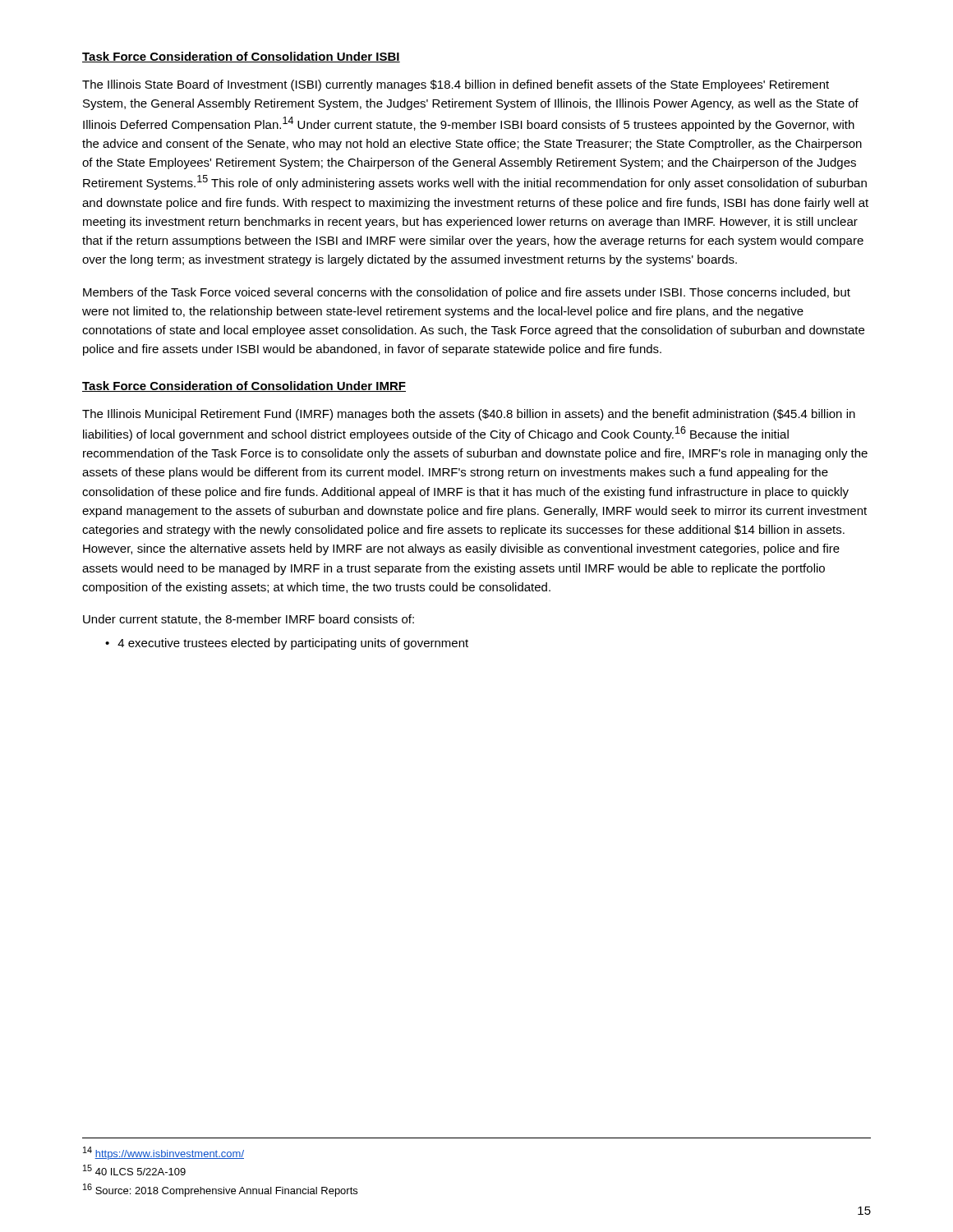Click on the list item that reads "4 executive trustees elected by"
The image size is (953, 1232).
pyautogui.click(x=293, y=643)
